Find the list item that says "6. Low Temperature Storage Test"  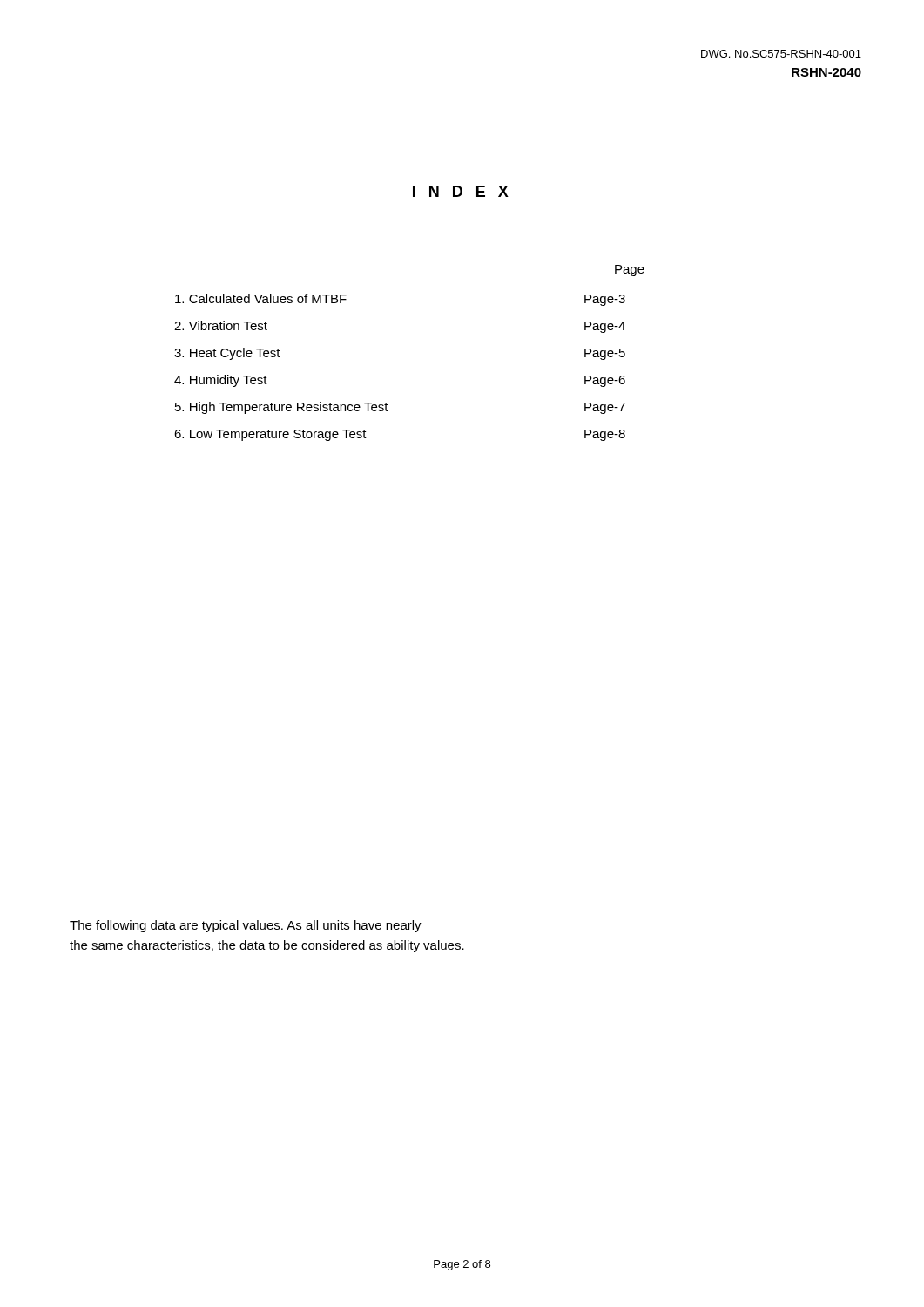[265, 435]
